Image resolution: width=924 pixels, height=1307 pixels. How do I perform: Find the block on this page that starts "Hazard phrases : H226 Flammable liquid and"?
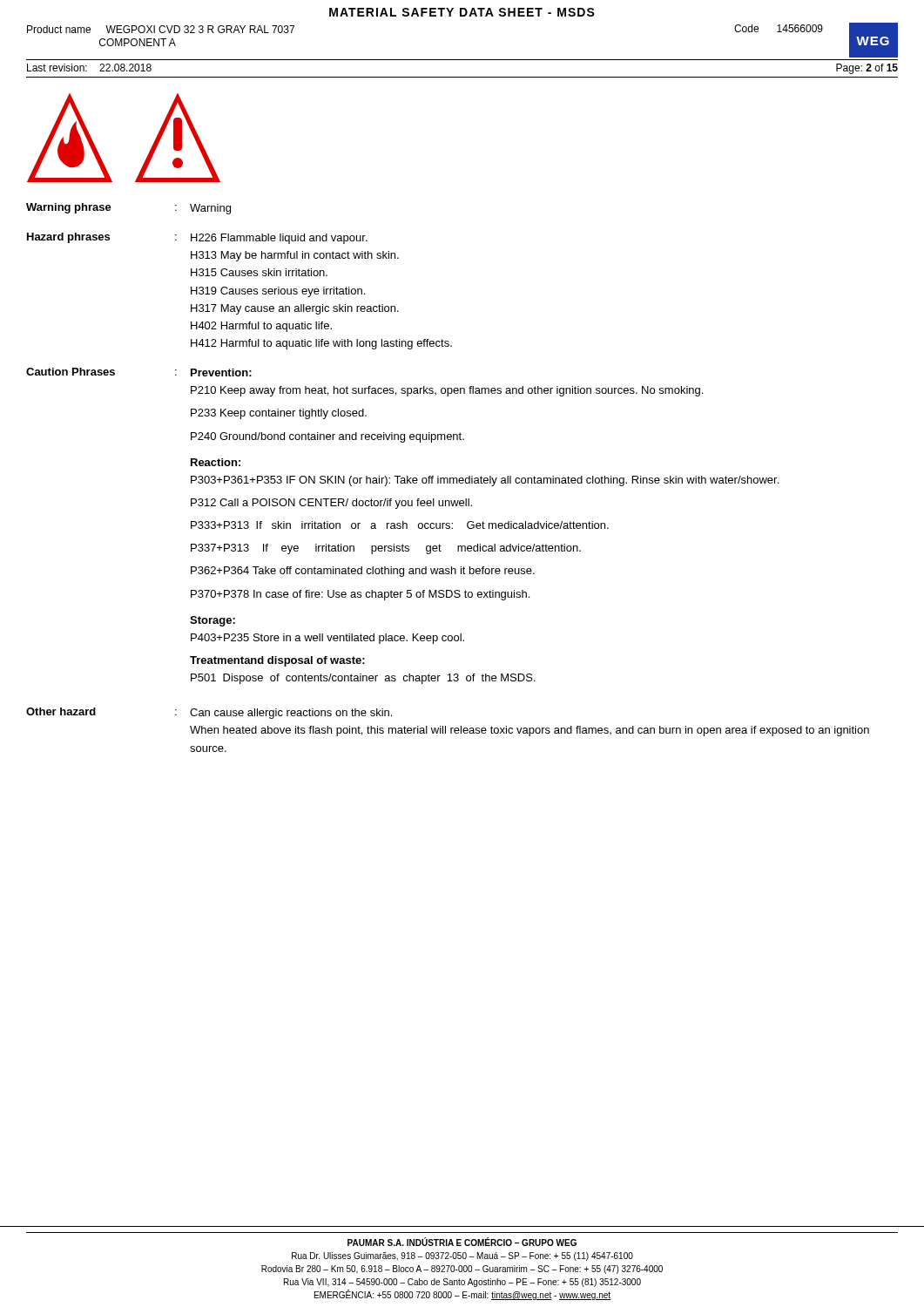pyautogui.click(x=197, y=238)
